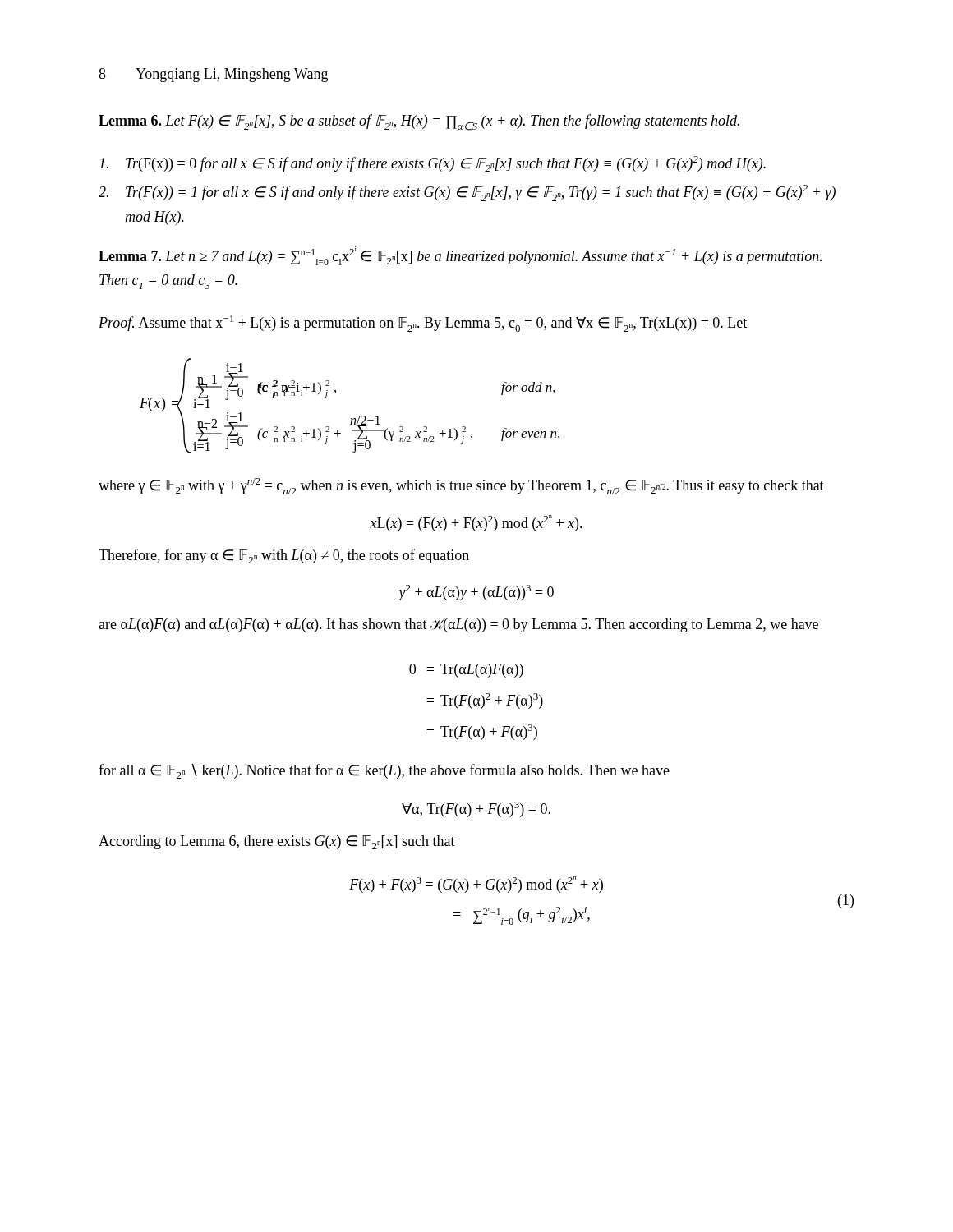Point to the region starting "where γ ∈ 𝔽2n with γ + γn/2"
Viewport: 953px width, 1232px height.
tap(476, 486)
